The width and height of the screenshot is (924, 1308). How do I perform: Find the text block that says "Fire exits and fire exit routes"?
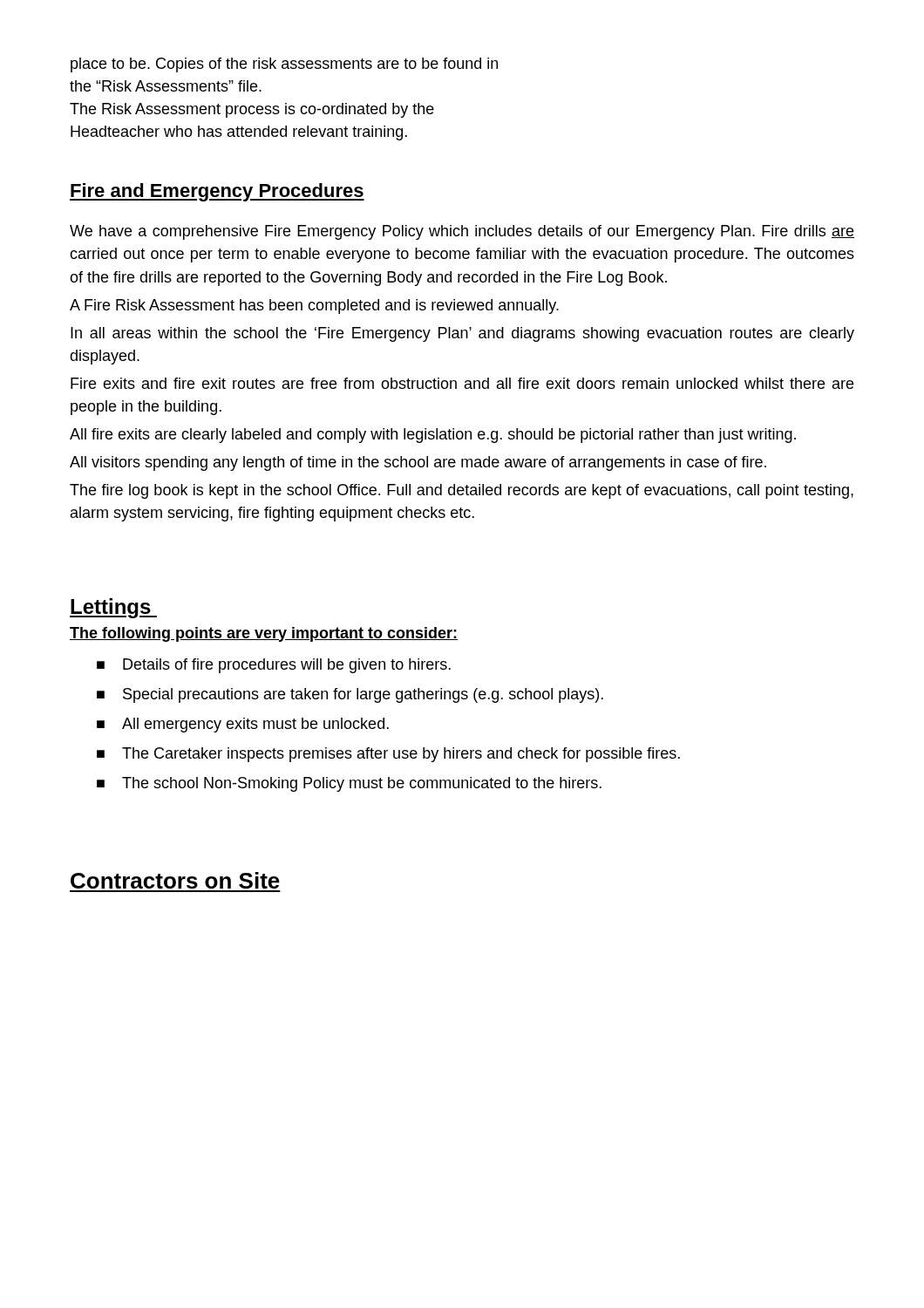tap(462, 395)
